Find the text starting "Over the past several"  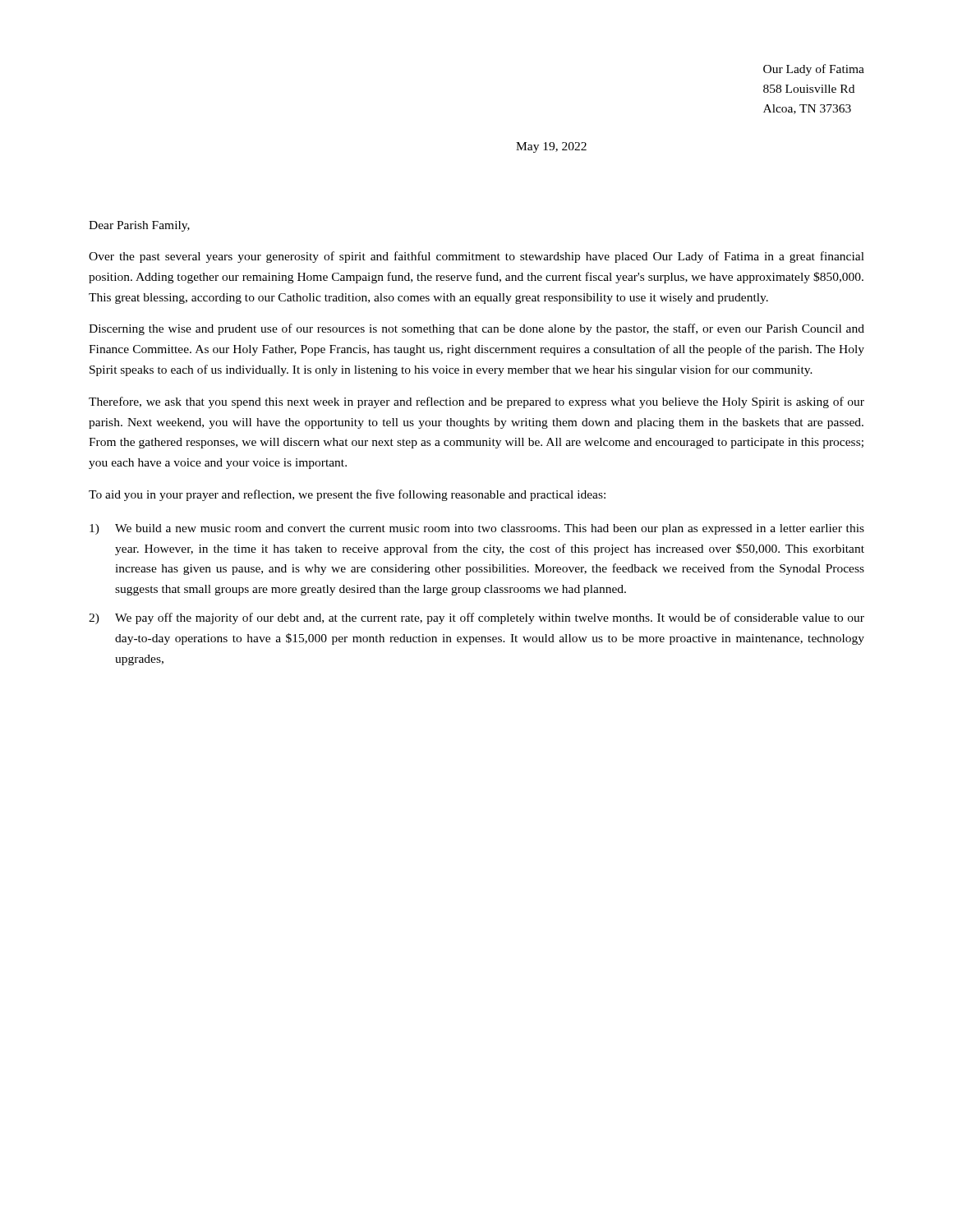coord(476,276)
